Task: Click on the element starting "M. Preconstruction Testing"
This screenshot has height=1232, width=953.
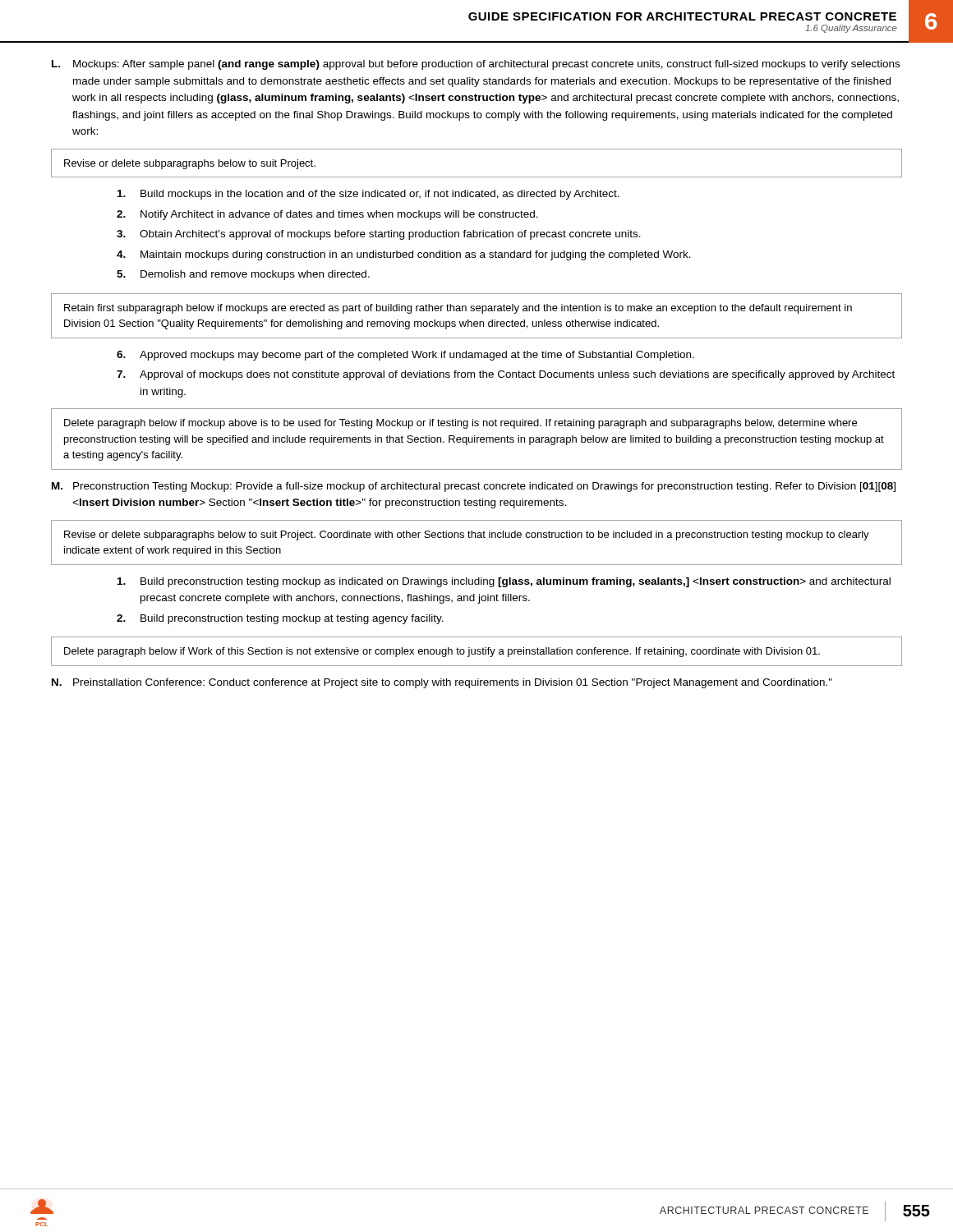Action: (x=476, y=495)
